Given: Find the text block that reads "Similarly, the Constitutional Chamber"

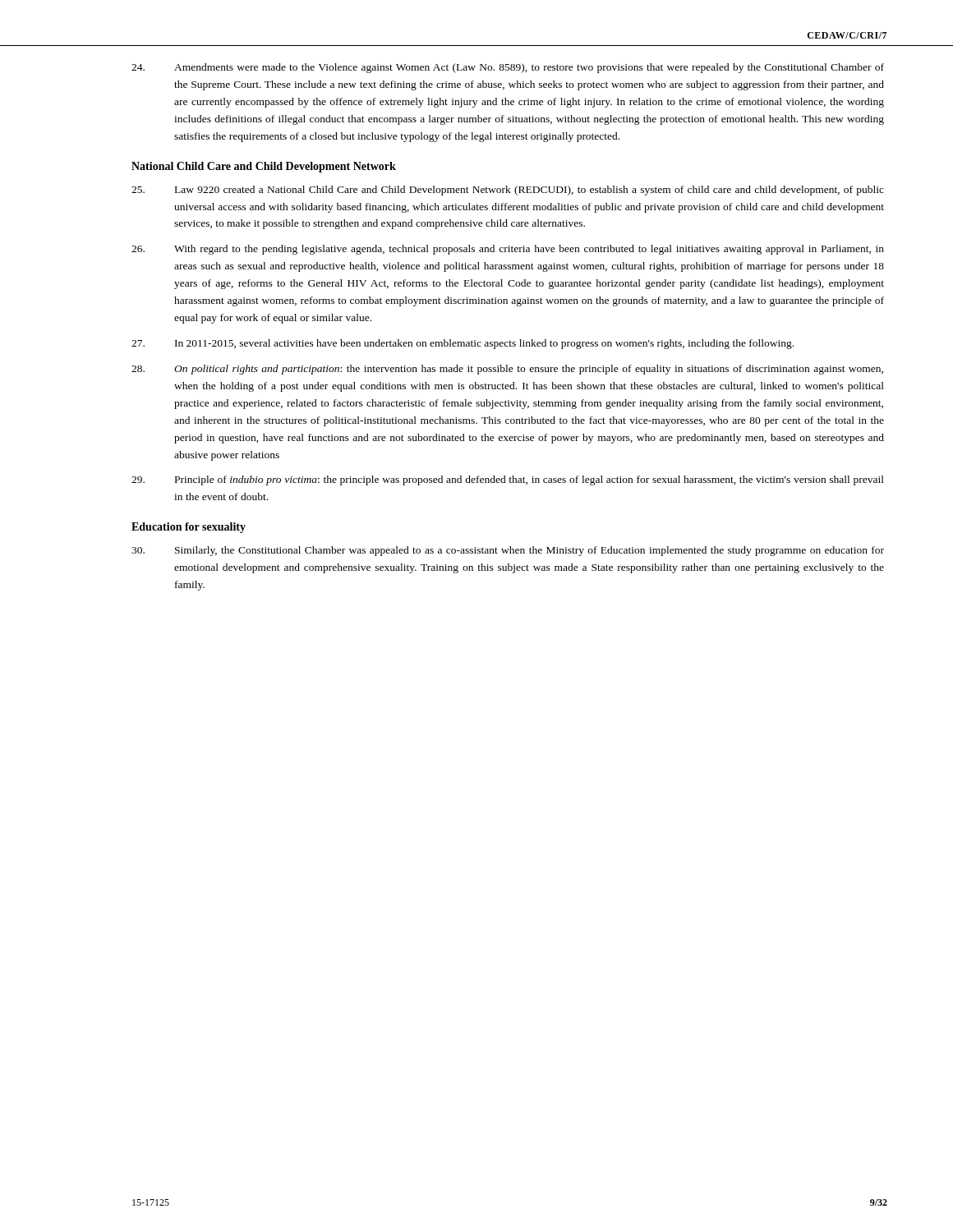Looking at the screenshot, I should pyautogui.click(x=508, y=568).
